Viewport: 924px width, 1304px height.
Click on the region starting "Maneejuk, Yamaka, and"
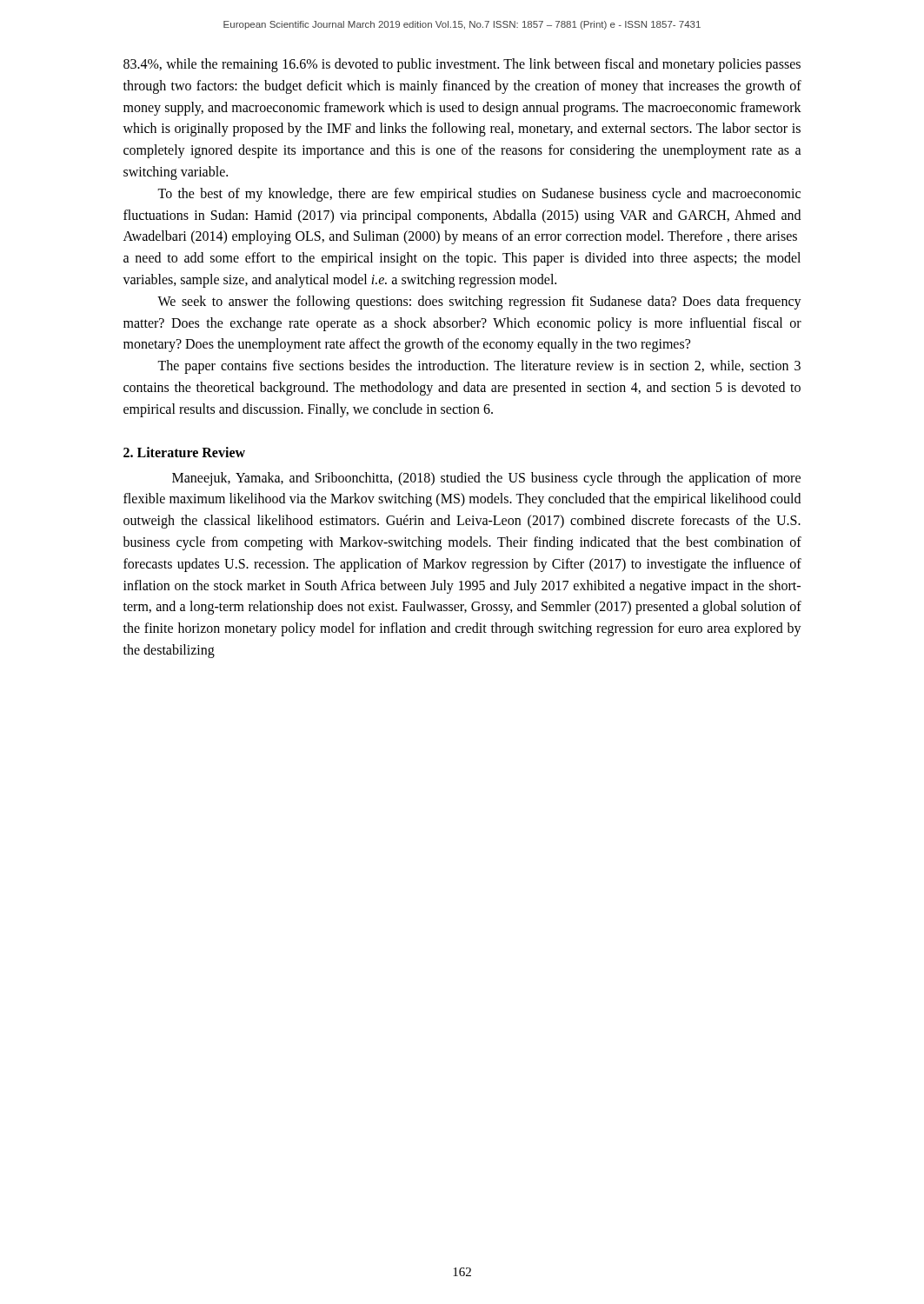(x=462, y=564)
